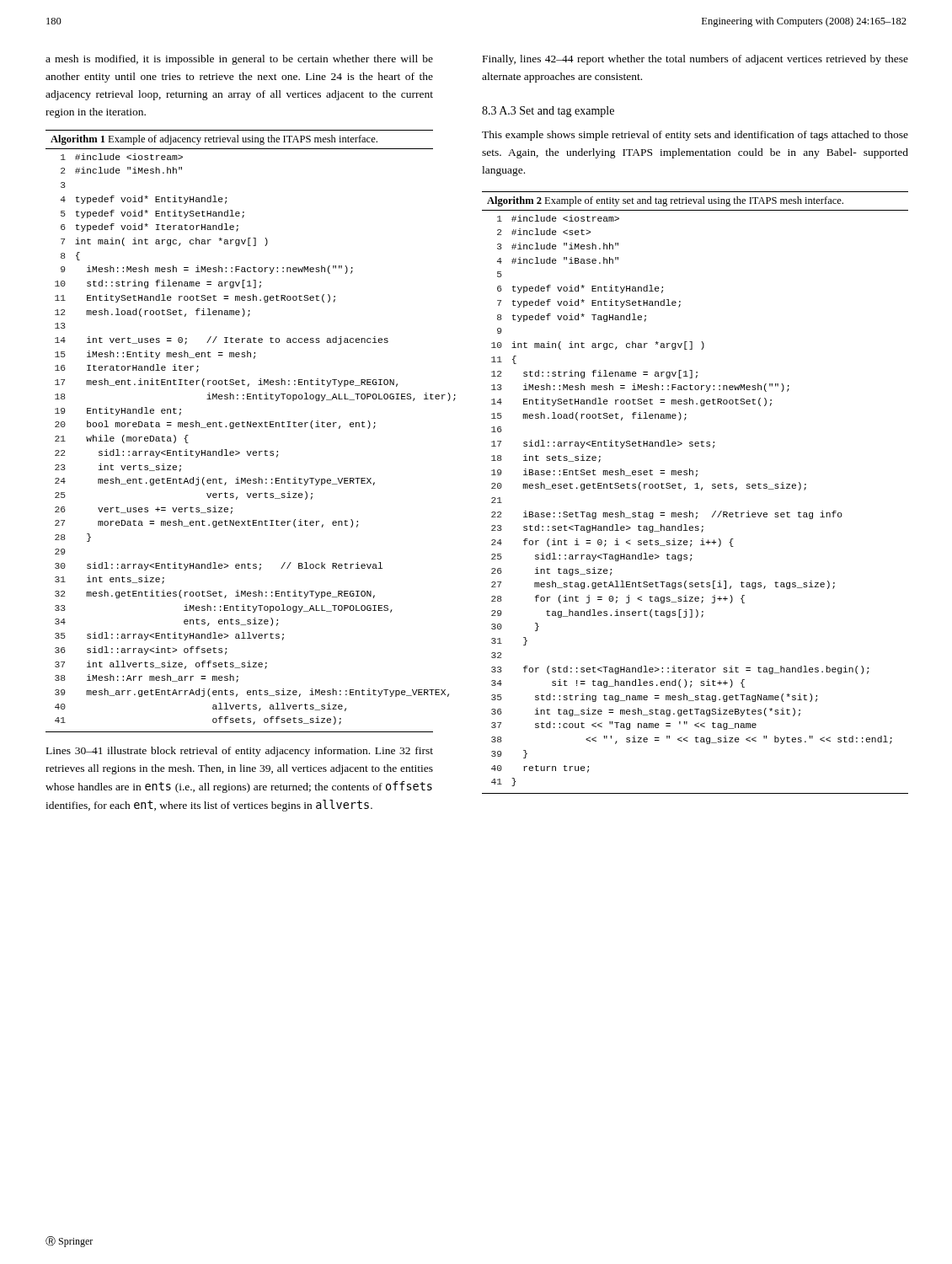Select the section header containing "8.3 A.3 Set and tag"
This screenshot has width=952, height=1264.
548,111
